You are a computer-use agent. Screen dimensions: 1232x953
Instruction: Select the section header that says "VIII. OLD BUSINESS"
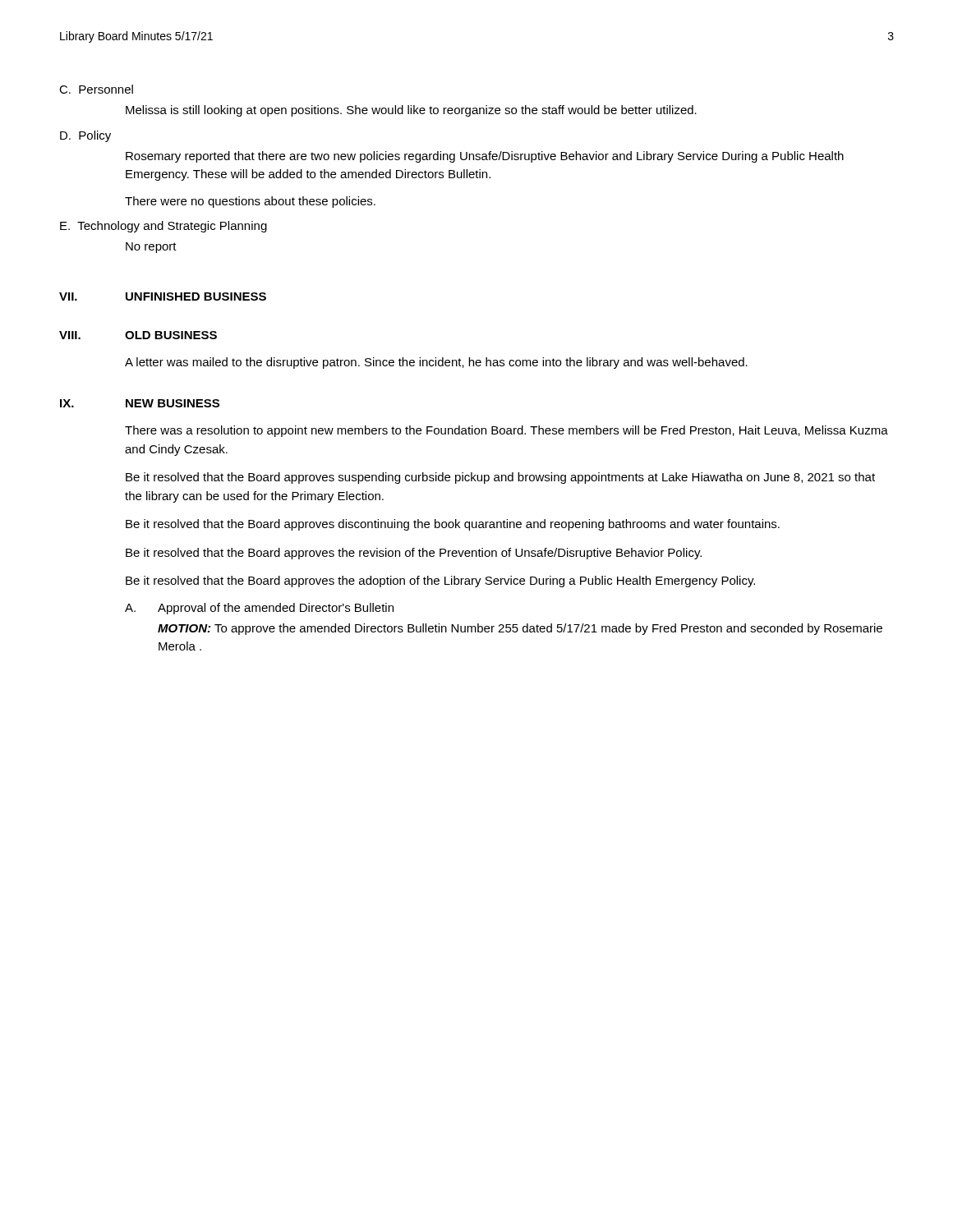(x=138, y=334)
